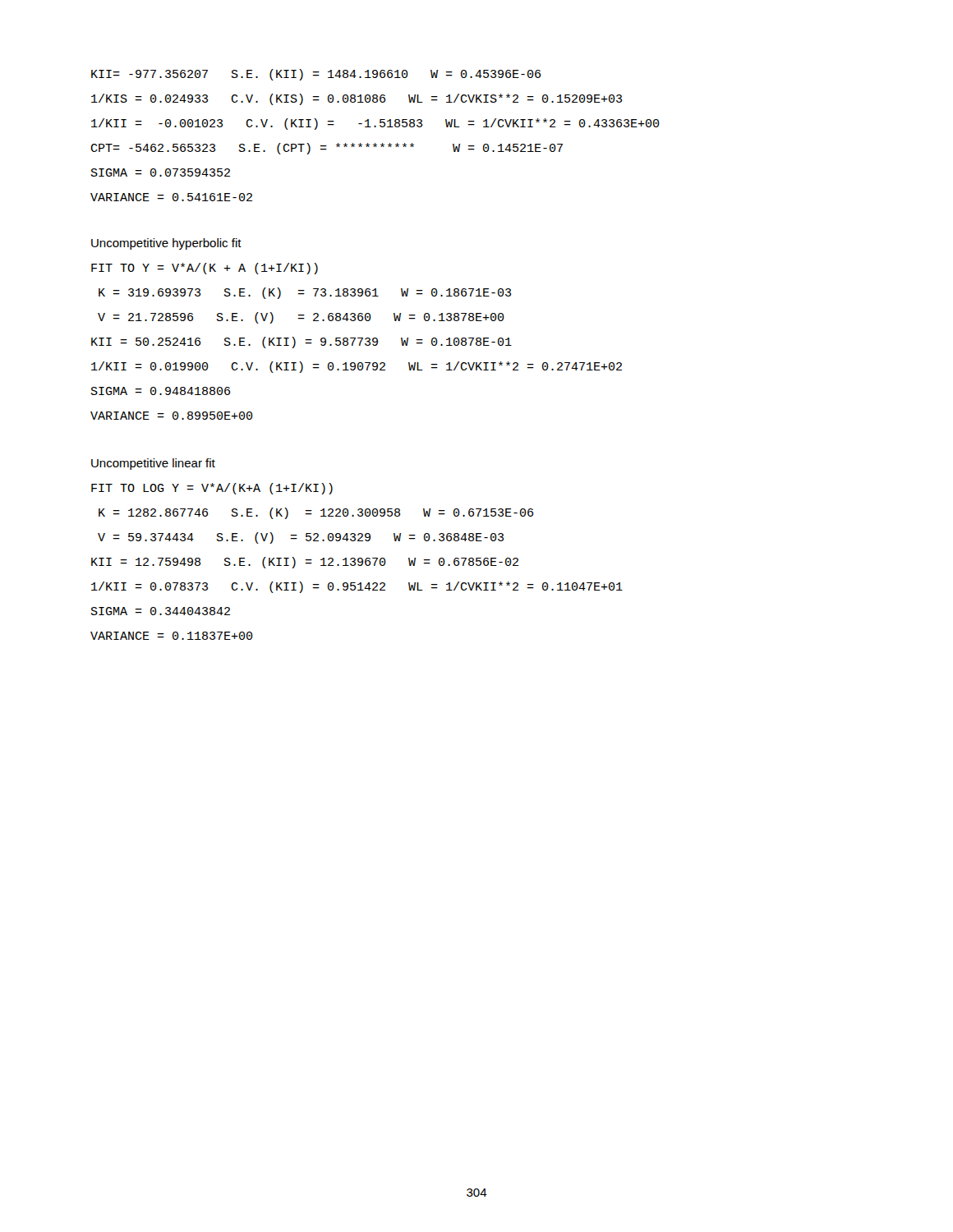Click on the text starting "1/KIS = 0.024933 C.V."
Screen dimensions: 1232x953
coord(357,100)
